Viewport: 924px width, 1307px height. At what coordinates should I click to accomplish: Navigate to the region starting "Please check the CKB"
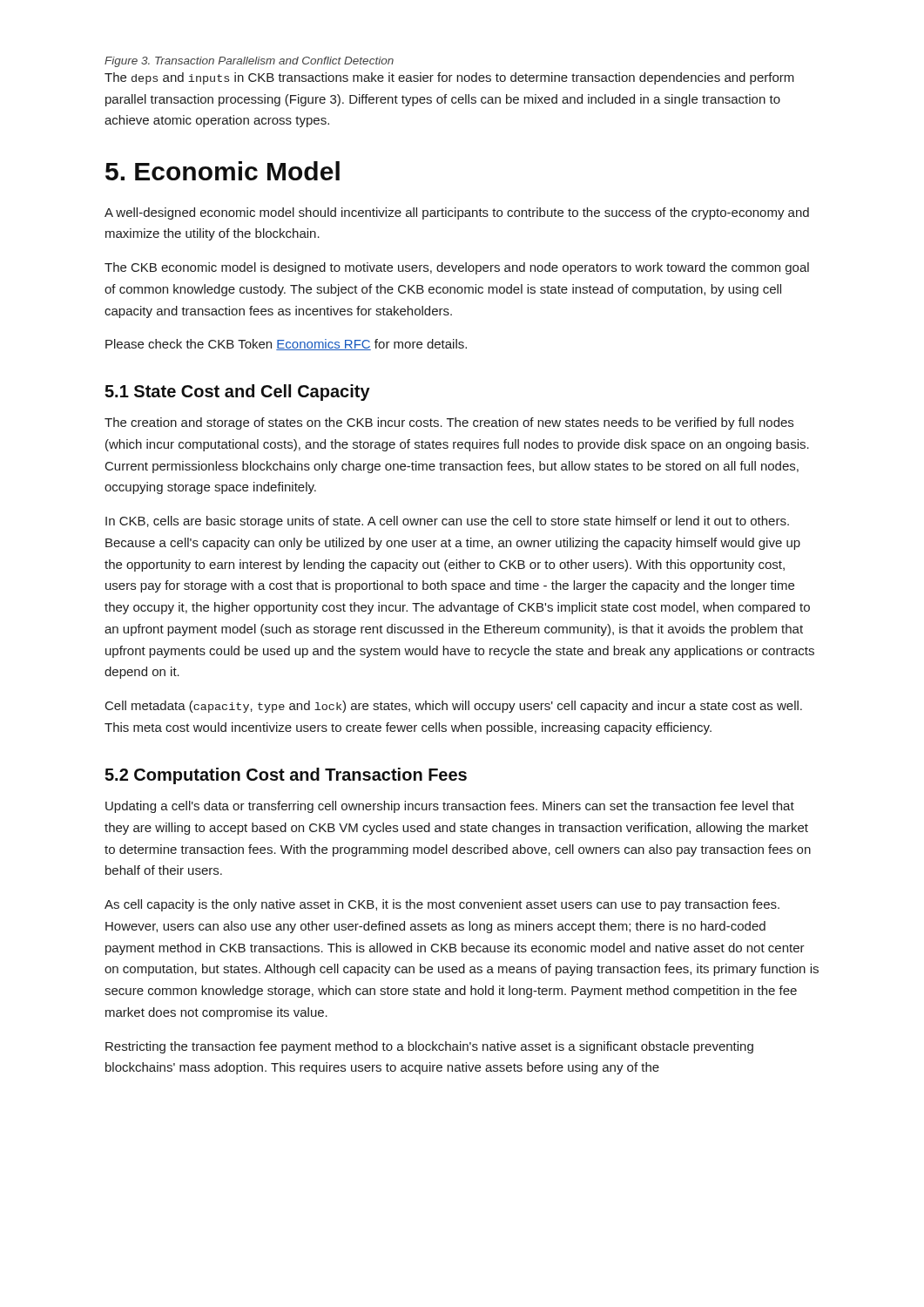(286, 344)
